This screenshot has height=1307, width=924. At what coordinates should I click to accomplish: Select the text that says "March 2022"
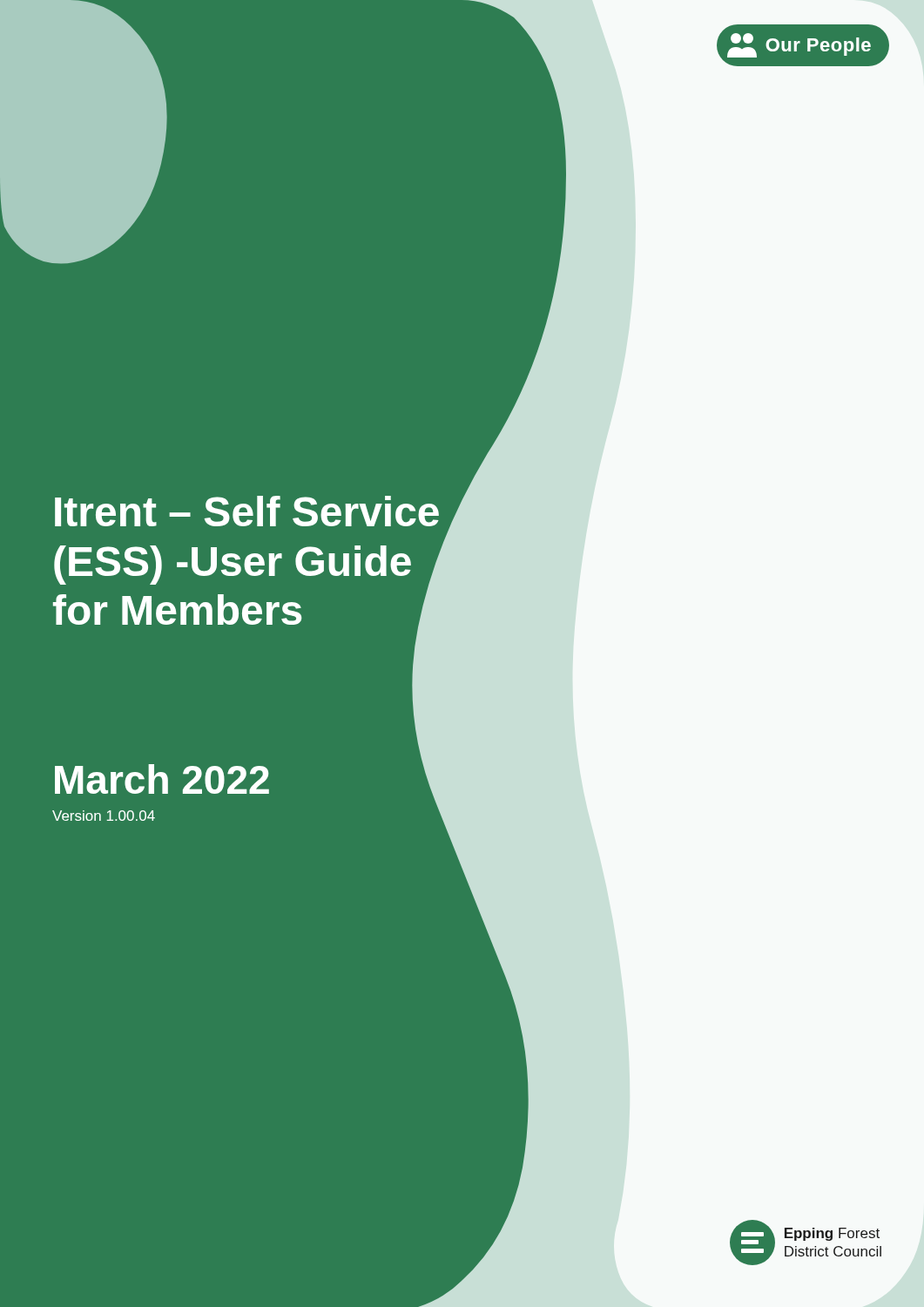[161, 780]
